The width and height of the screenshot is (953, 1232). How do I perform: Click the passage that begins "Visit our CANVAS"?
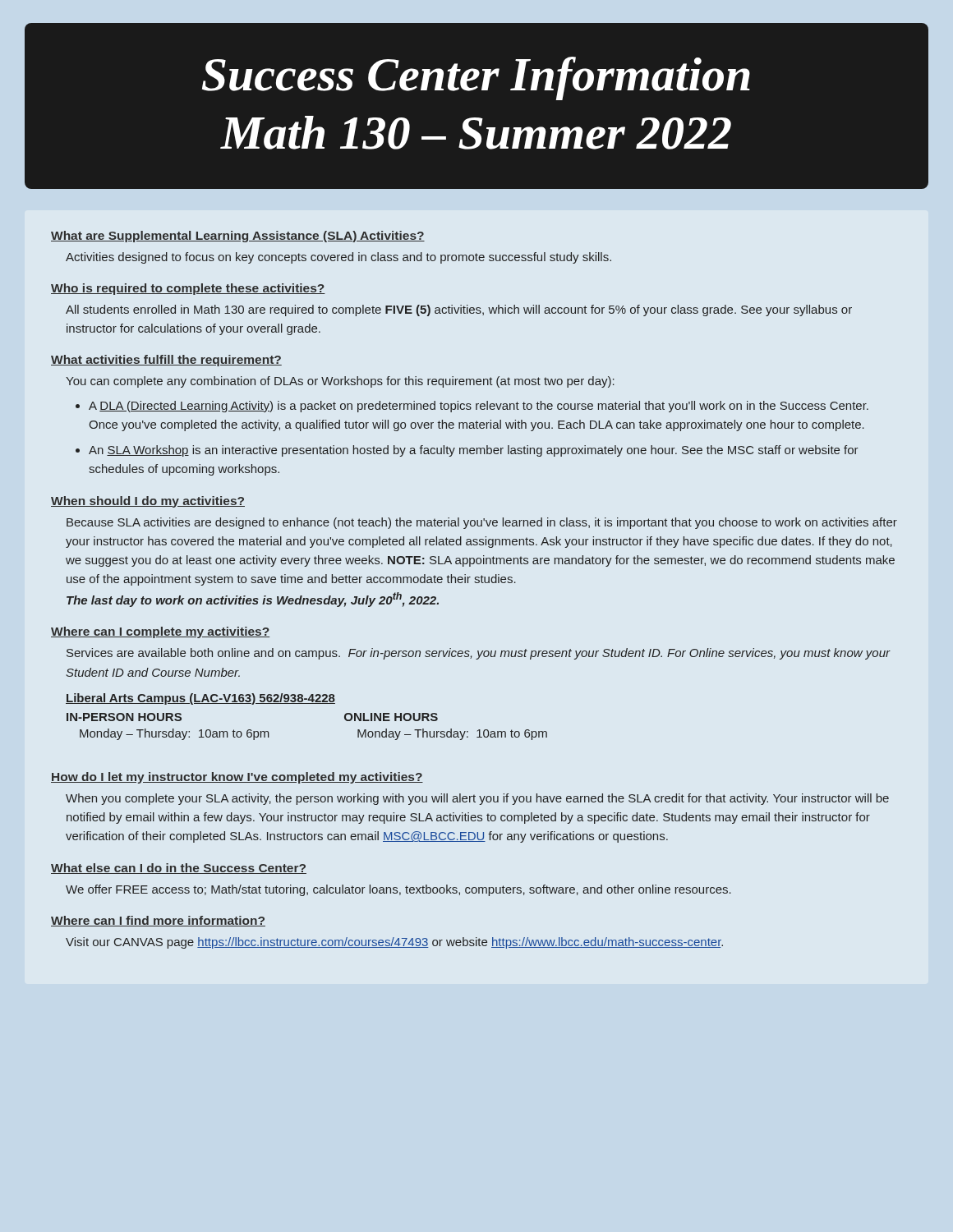coord(395,941)
